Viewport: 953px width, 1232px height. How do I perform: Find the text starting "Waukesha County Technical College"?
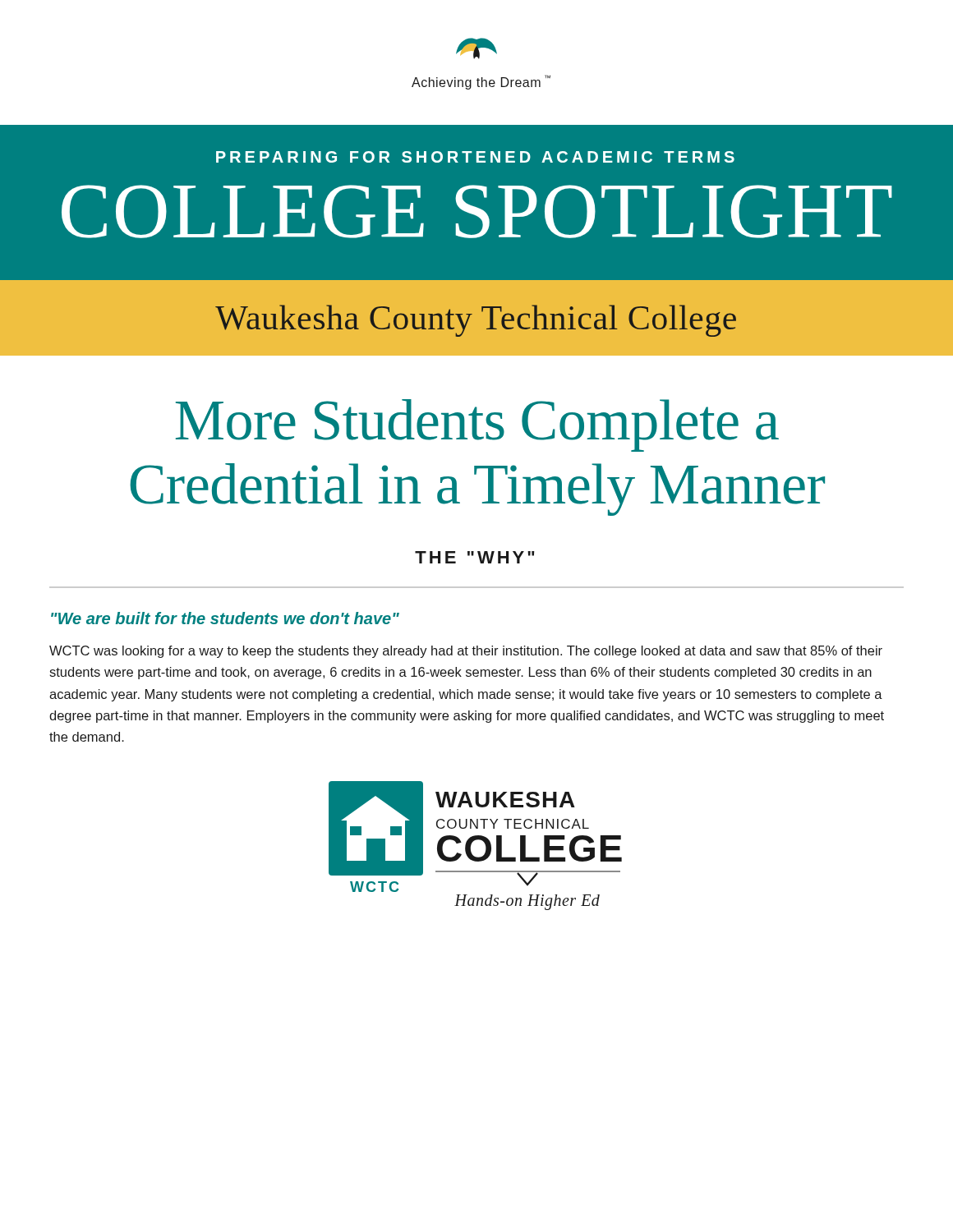coord(476,318)
